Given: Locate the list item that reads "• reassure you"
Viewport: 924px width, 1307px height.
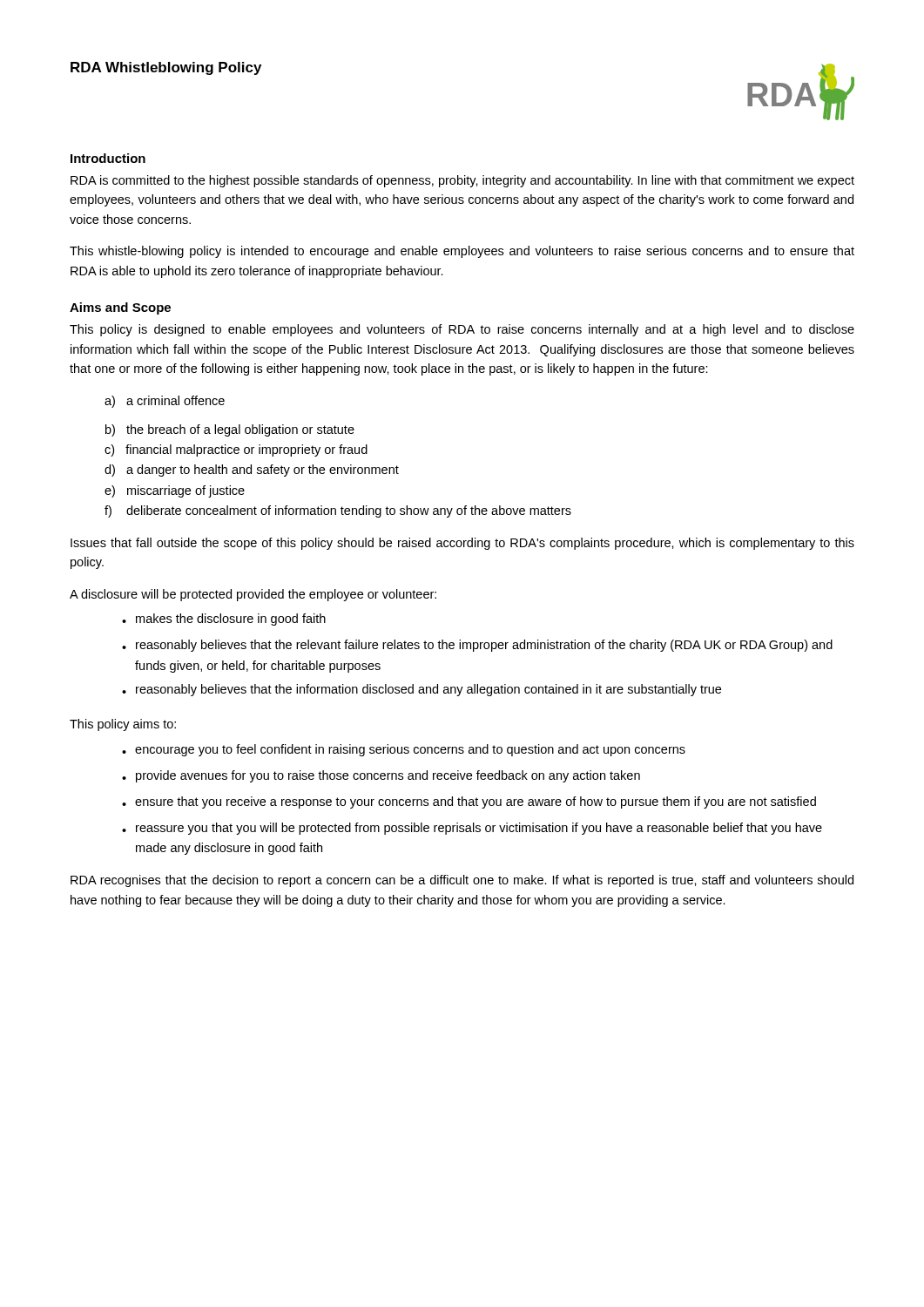Looking at the screenshot, I should (x=488, y=838).
